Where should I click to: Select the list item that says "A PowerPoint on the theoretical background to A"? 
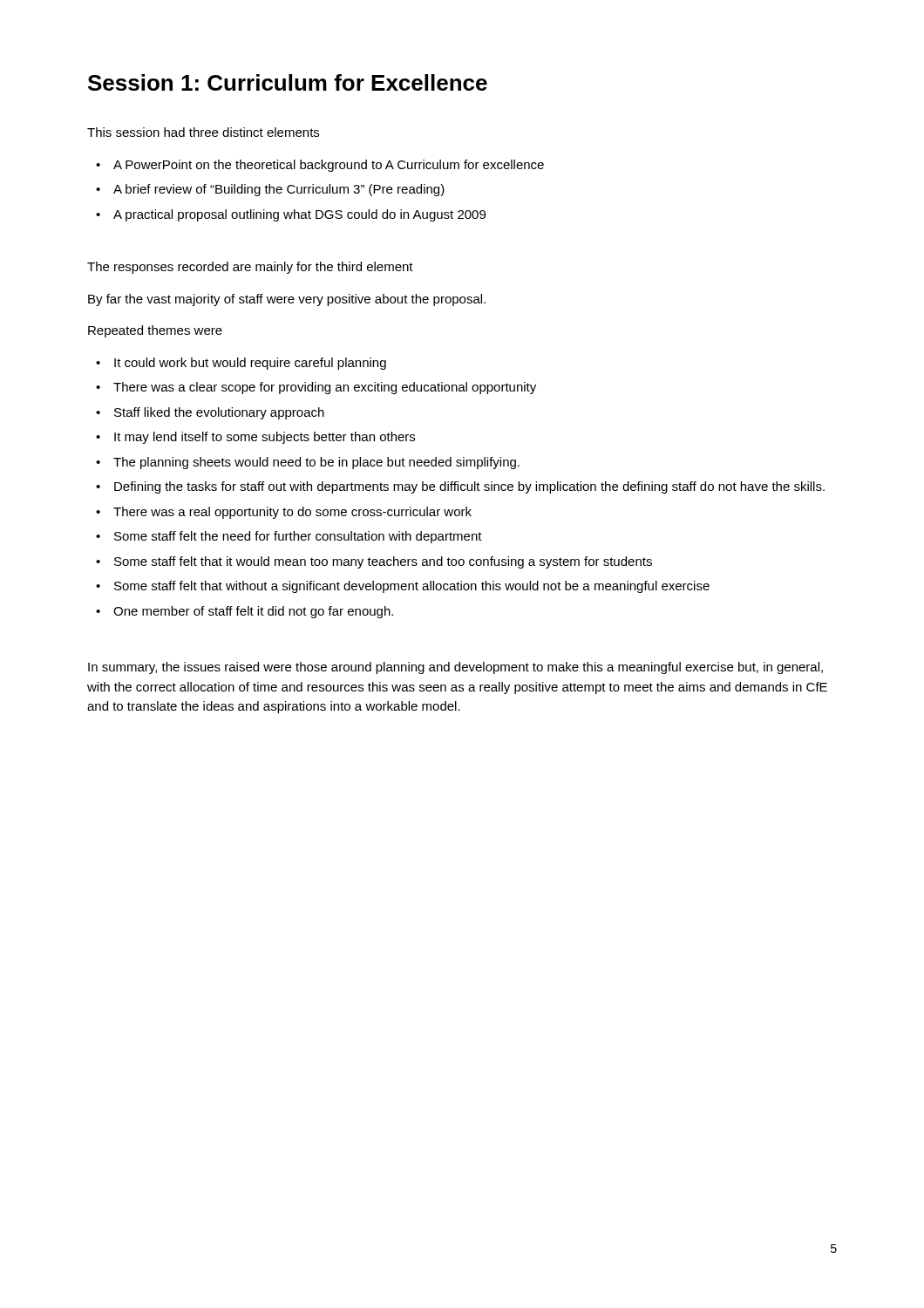[329, 164]
